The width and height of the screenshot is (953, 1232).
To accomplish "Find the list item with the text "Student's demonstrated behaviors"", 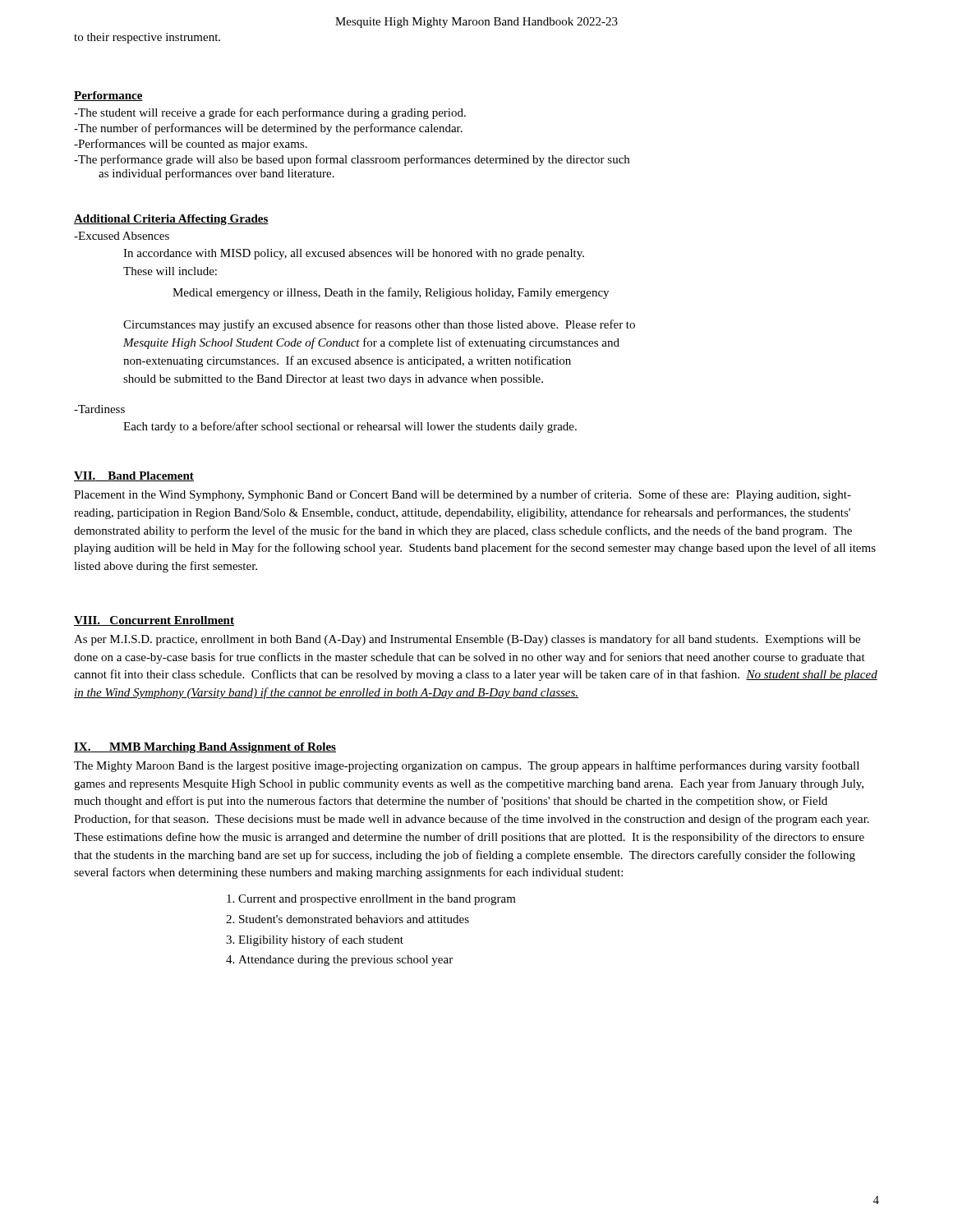I will pos(354,919).
